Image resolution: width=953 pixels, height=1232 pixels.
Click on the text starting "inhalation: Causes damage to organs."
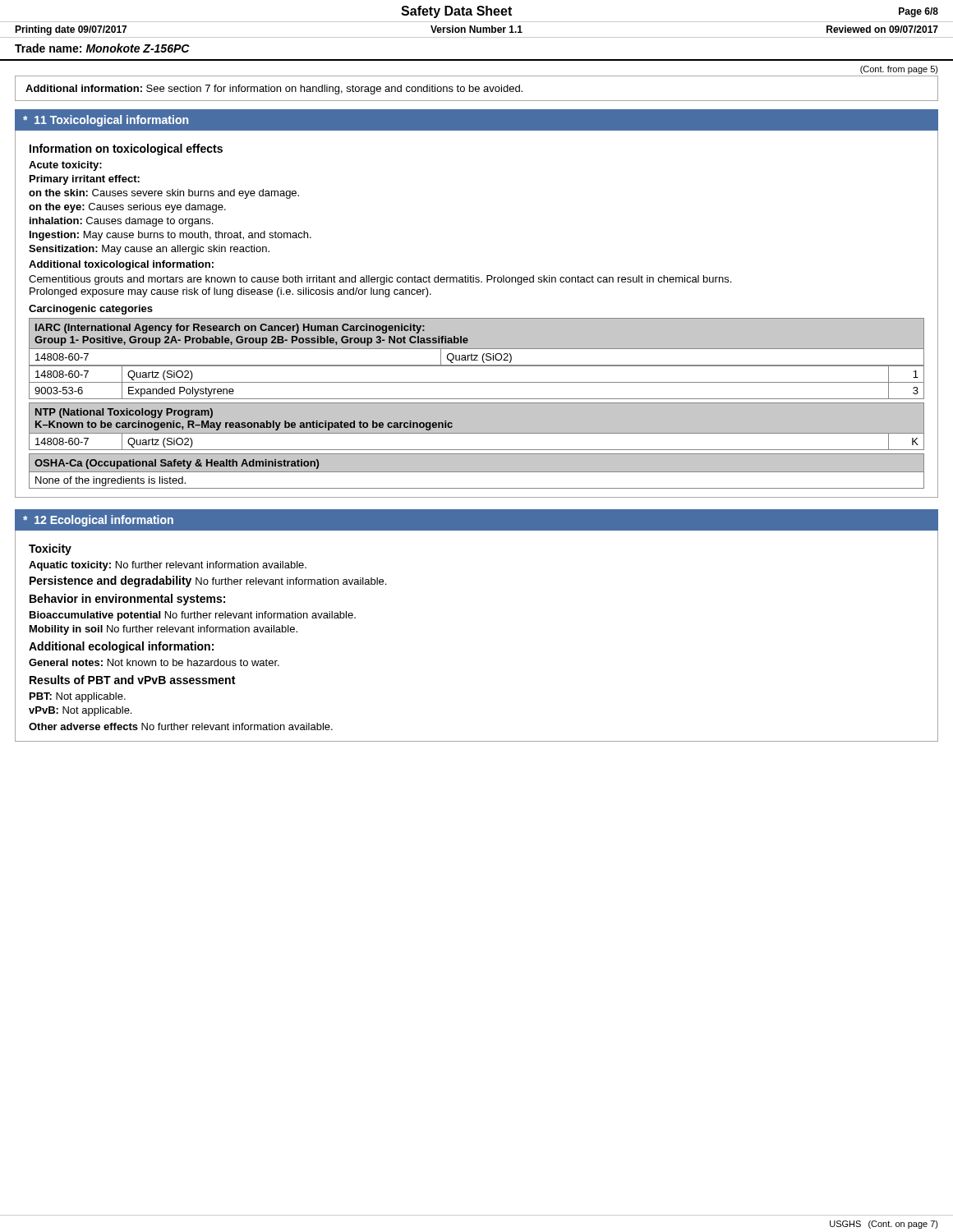[x=121, y=221]
